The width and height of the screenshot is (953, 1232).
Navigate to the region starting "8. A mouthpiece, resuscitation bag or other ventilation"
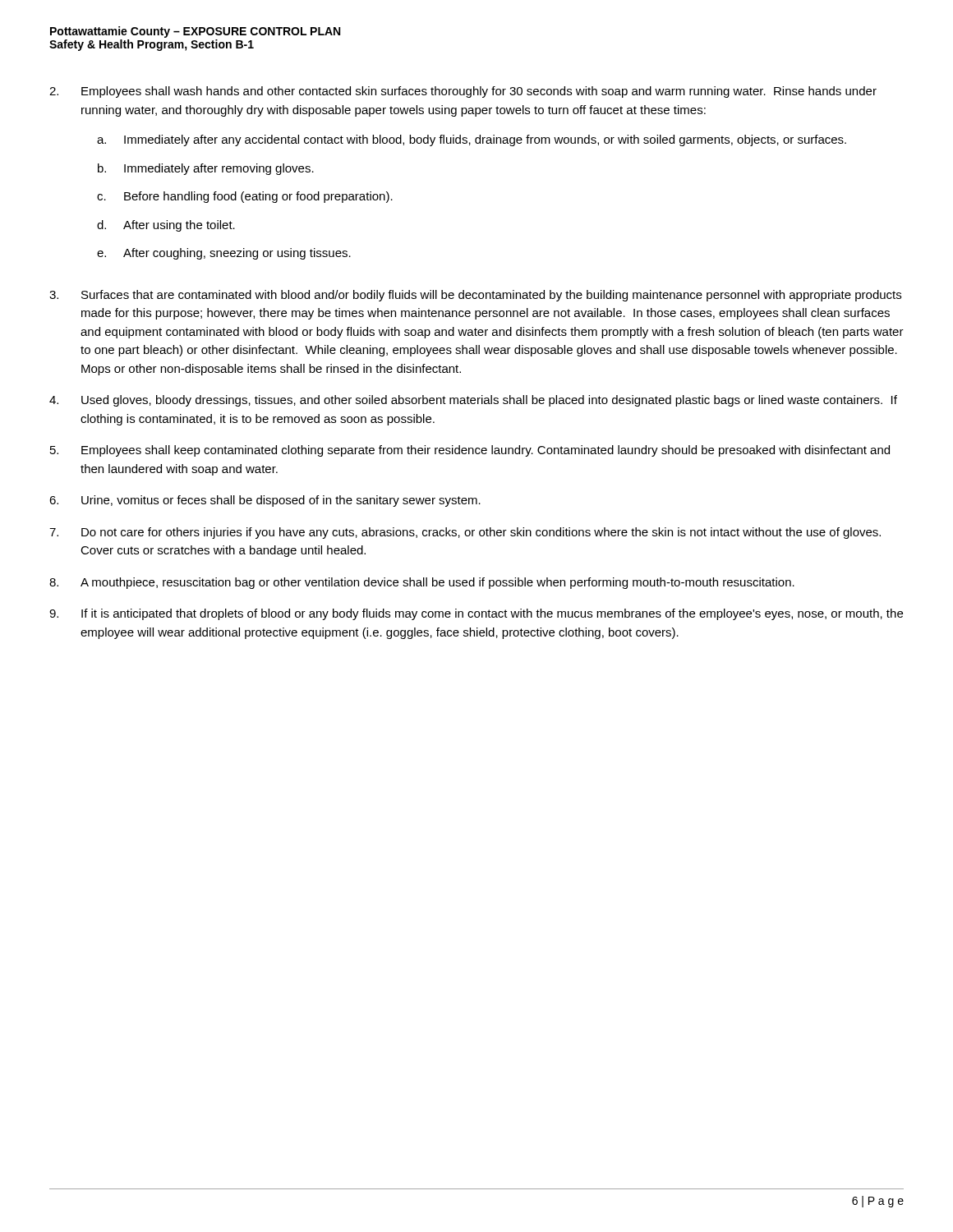coord(476,582)
